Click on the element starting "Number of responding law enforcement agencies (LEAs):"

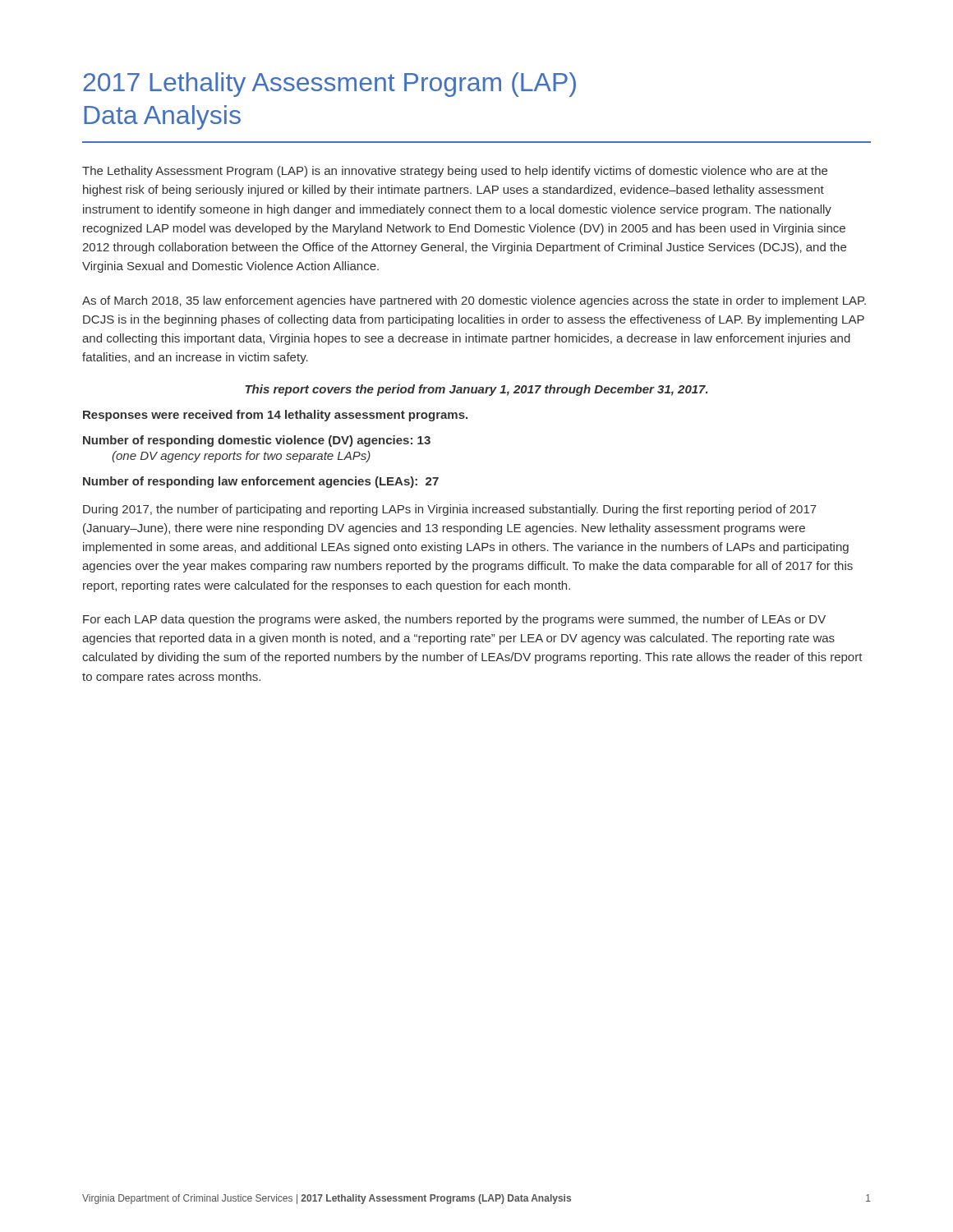261,480
